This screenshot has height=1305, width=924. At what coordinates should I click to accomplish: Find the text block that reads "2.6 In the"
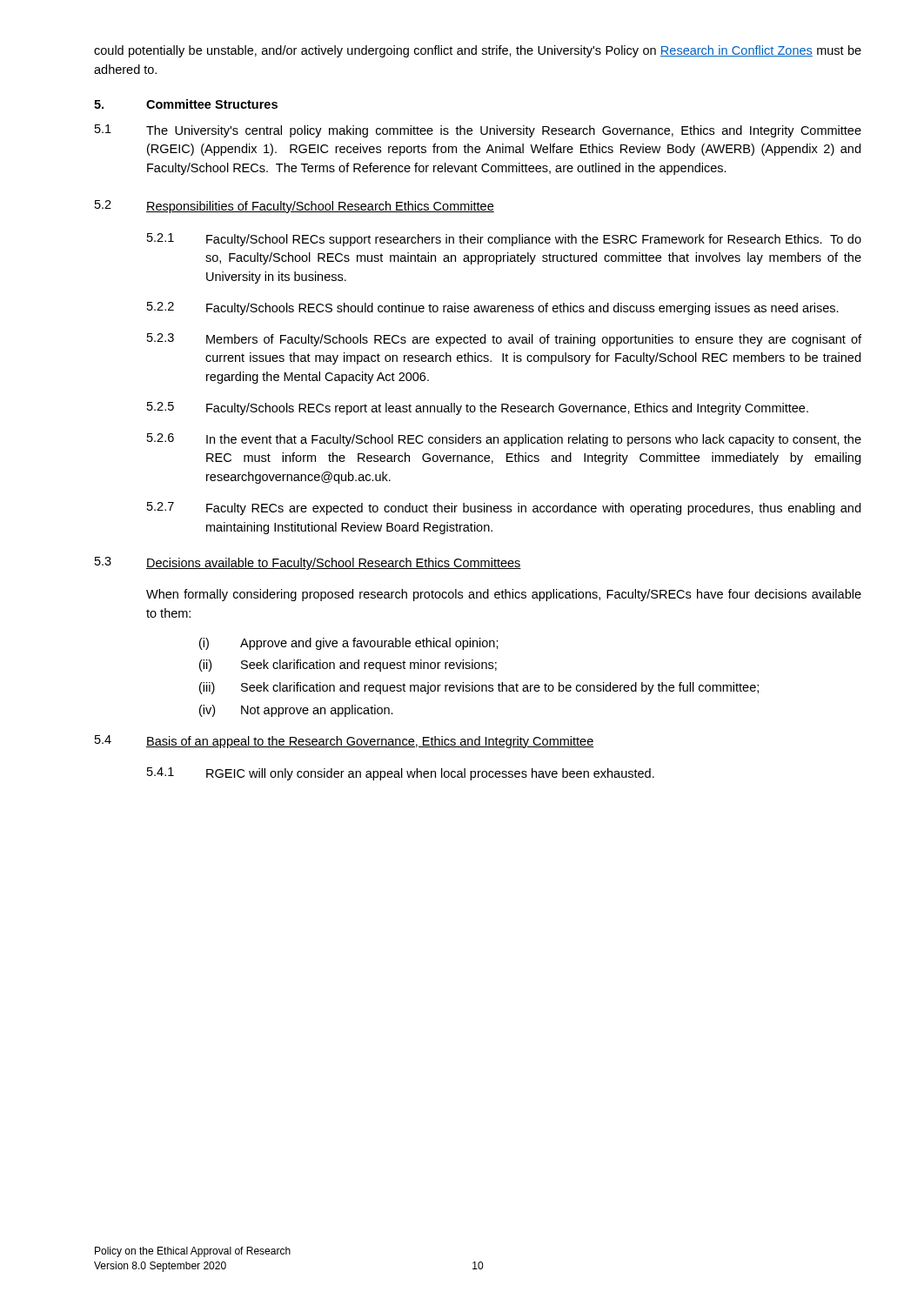(x=504, y=459)
